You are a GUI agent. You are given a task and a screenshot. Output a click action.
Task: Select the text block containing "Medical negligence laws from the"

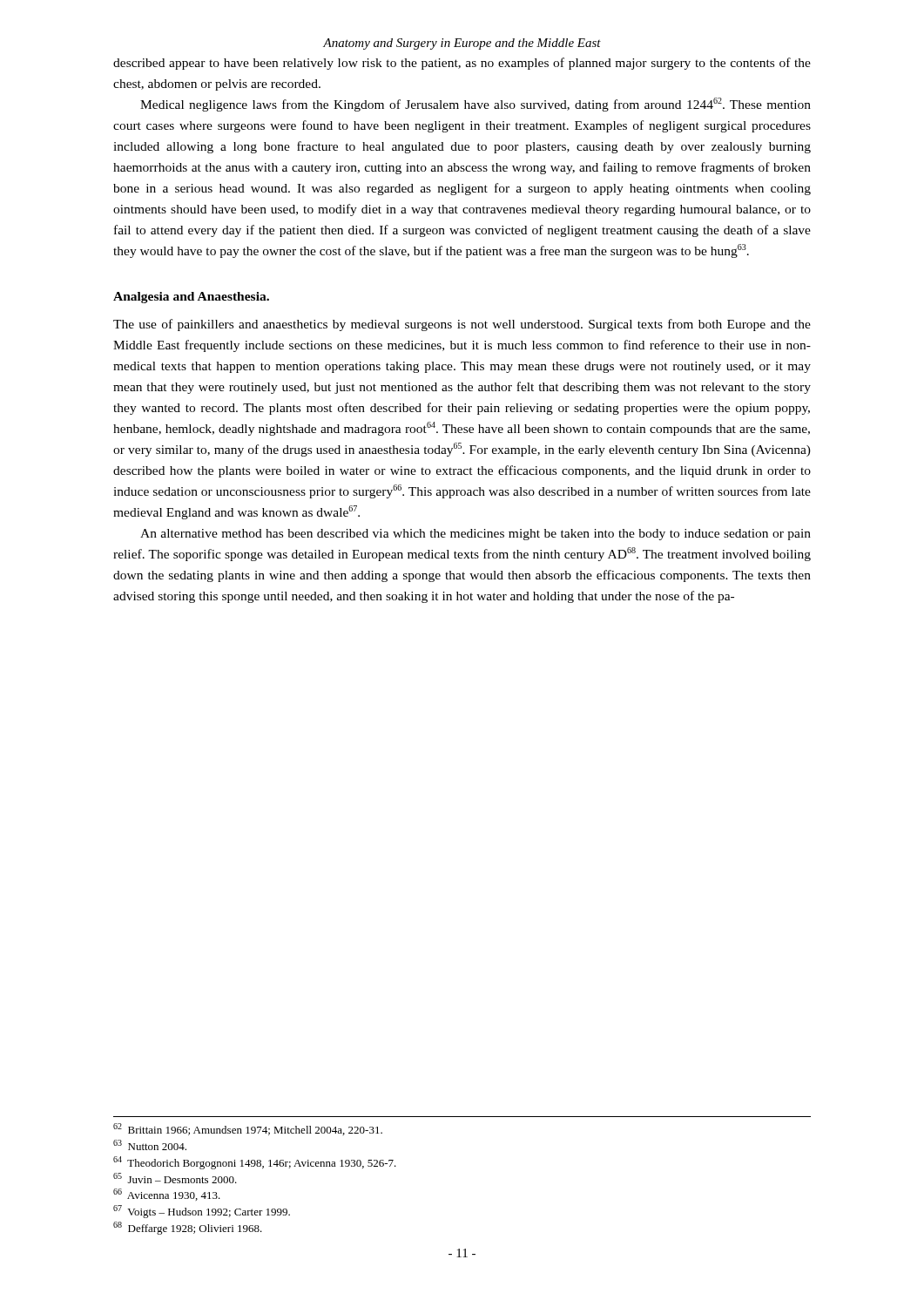(462, 177)
